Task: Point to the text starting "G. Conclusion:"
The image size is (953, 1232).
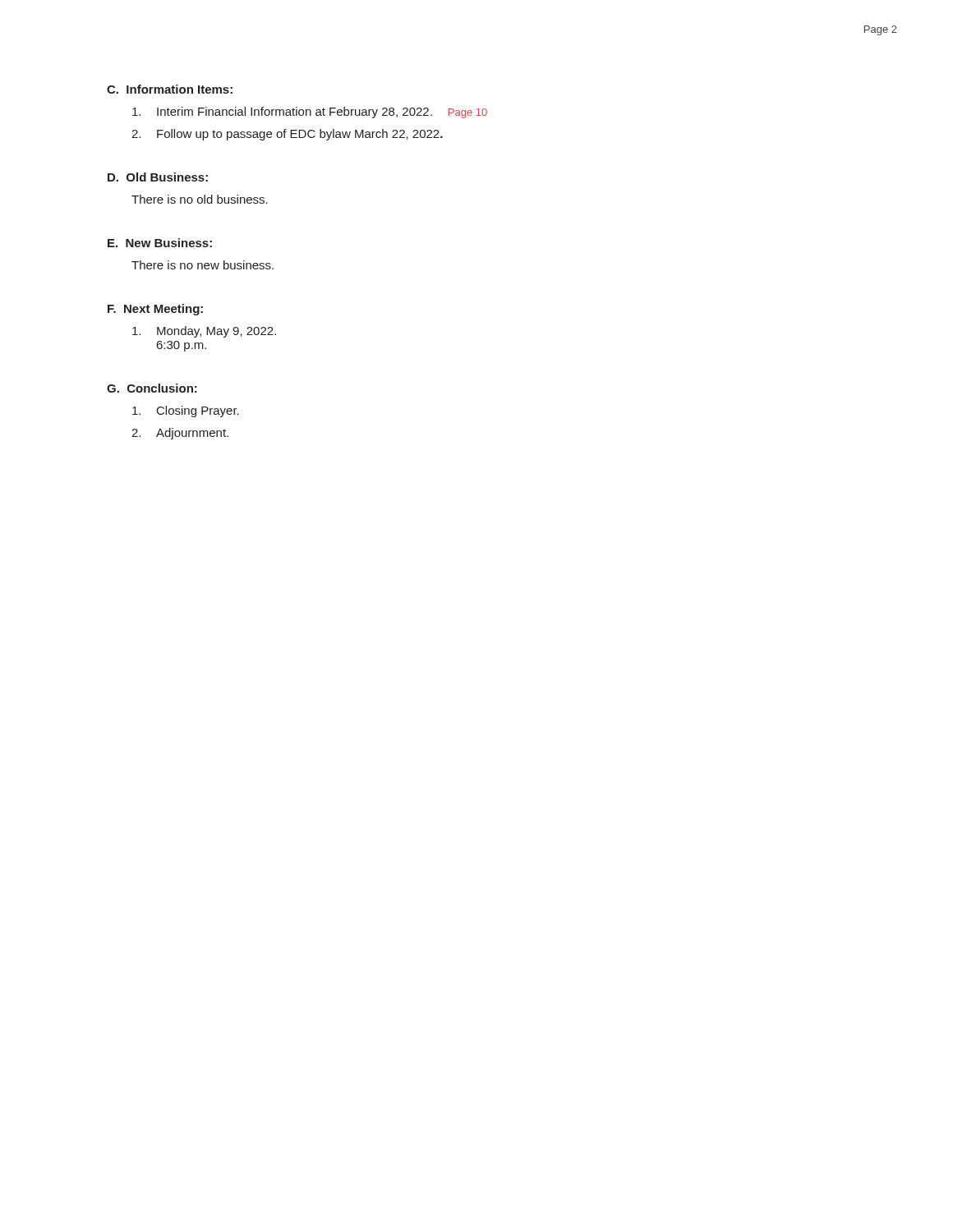Action: [152, 388]
